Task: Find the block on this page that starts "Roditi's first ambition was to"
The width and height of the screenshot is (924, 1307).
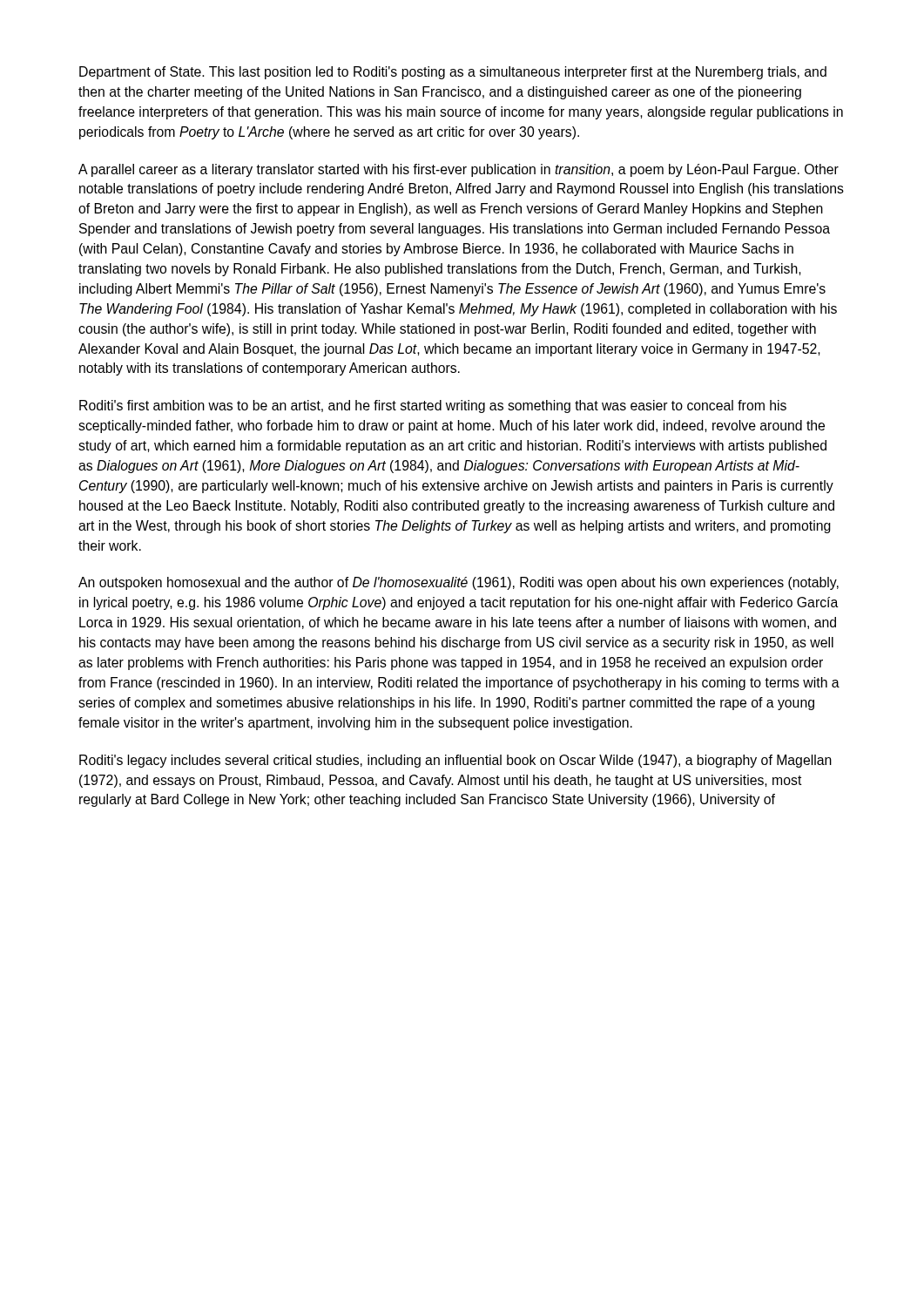Action: (457, 476)
